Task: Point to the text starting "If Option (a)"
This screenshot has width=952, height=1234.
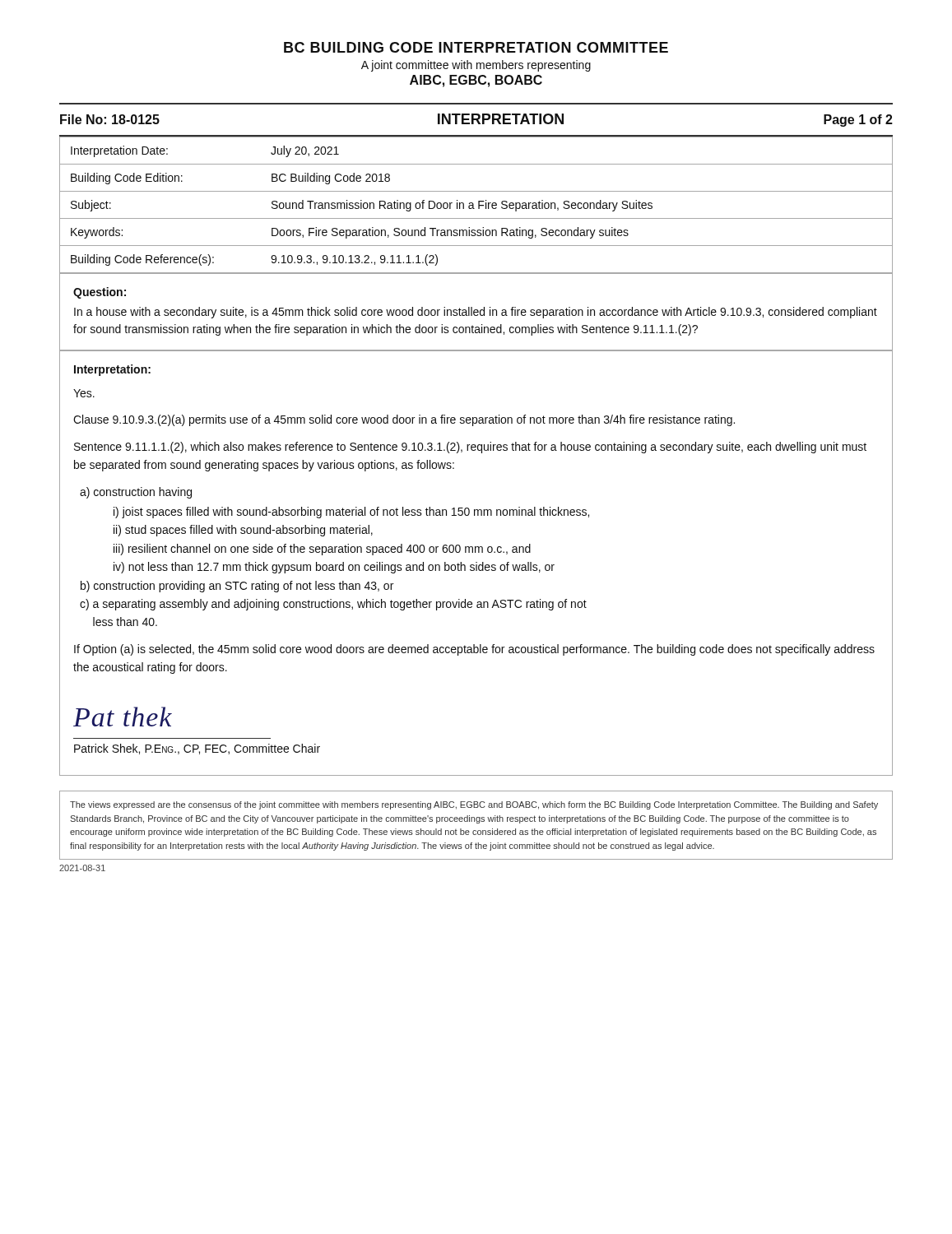Action: (474, 658)
